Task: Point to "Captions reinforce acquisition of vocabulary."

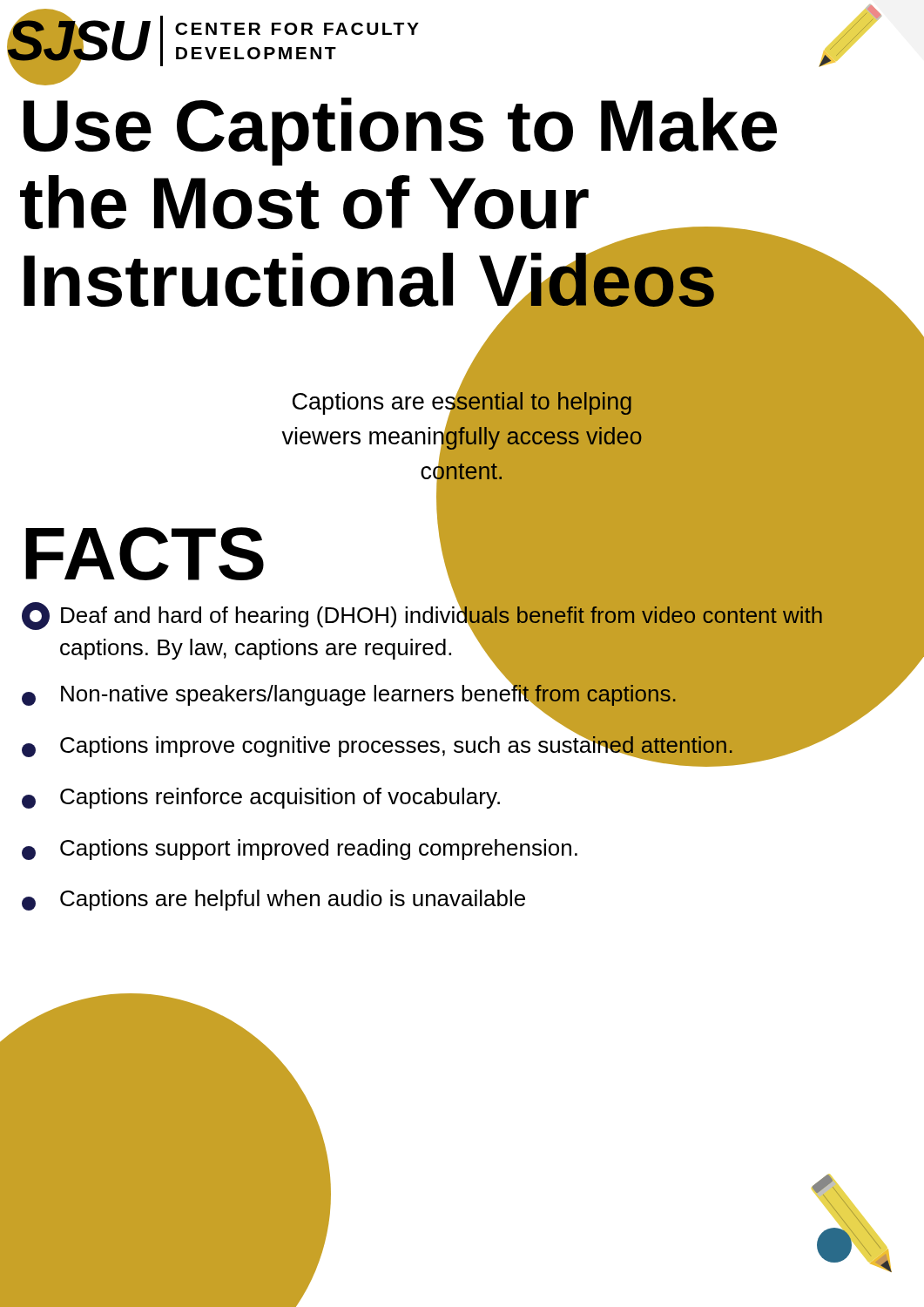Action: (x=261, y=799)
